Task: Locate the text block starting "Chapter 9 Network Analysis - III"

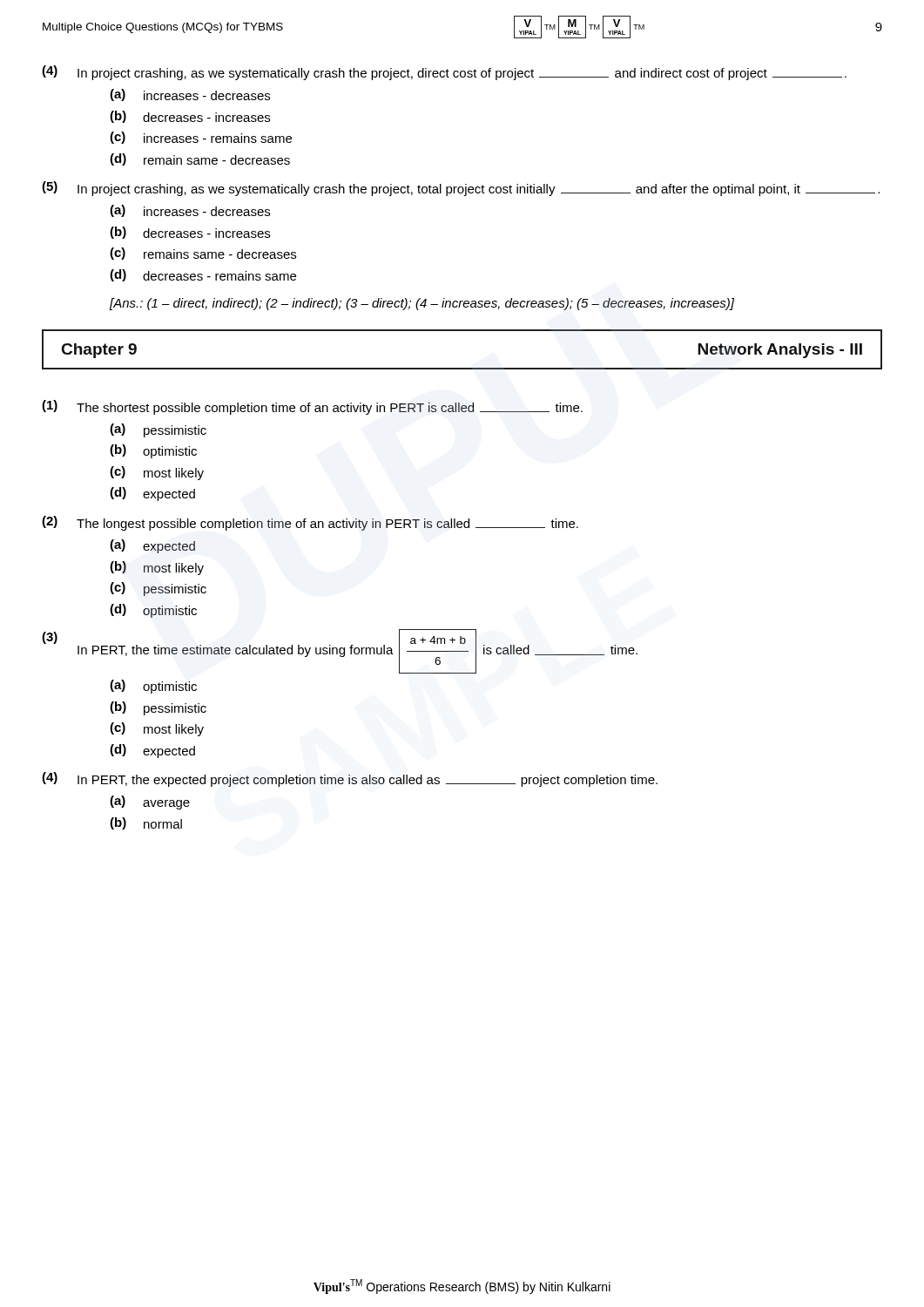Action: point(105,351)
